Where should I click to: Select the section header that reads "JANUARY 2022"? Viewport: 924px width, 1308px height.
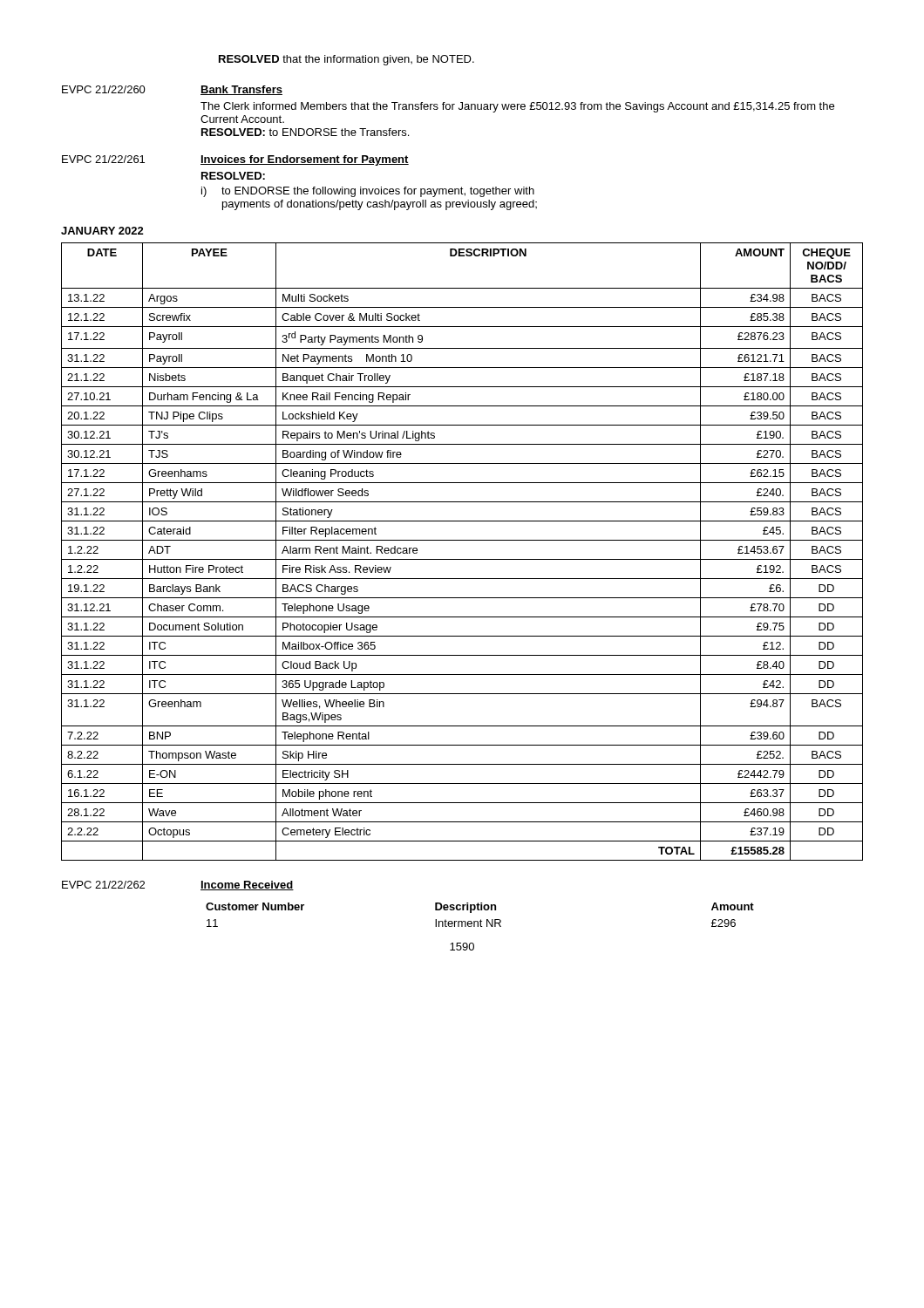102,231
